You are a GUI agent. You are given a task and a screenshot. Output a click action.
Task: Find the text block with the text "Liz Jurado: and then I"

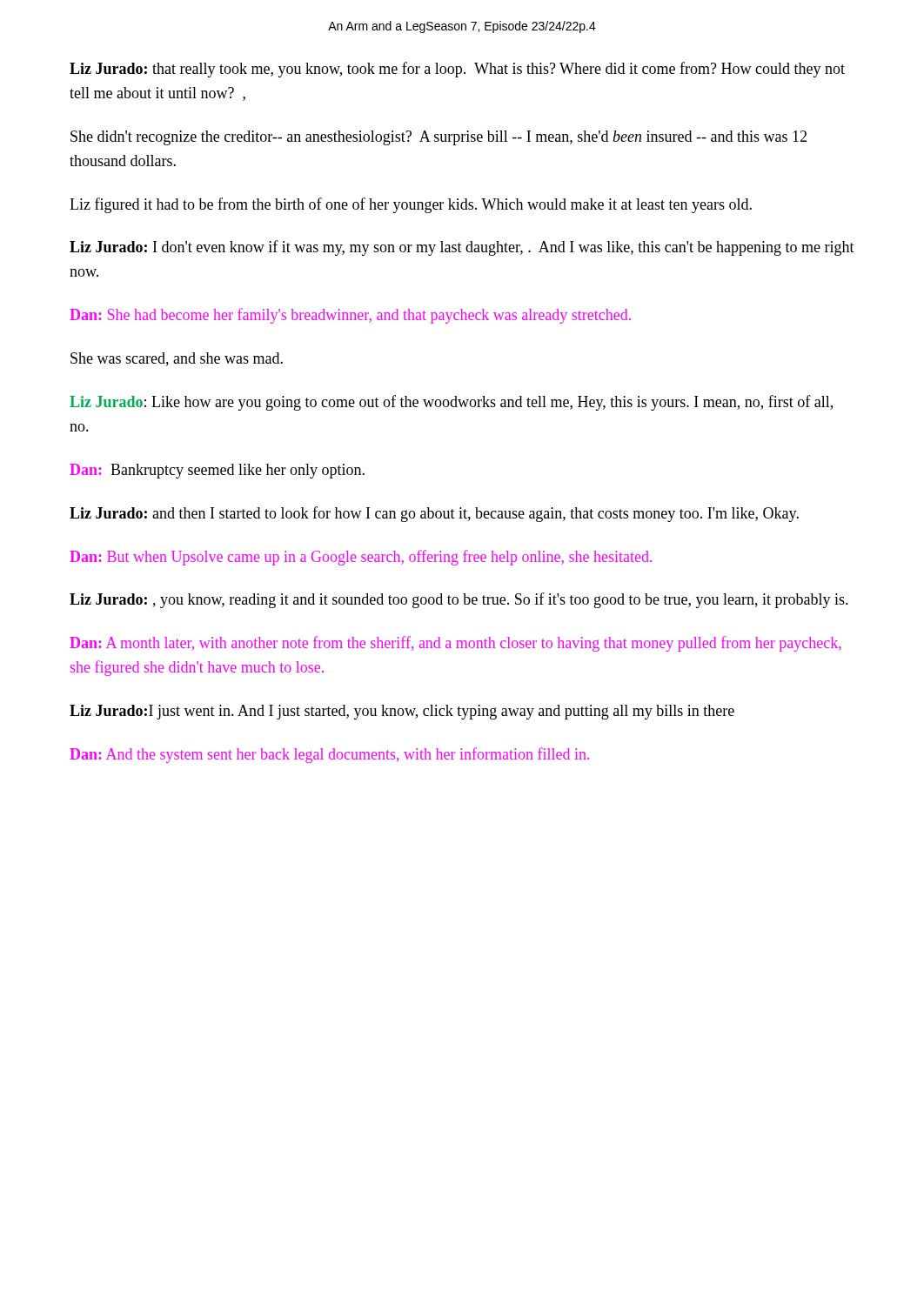click(x=435, y=513)
